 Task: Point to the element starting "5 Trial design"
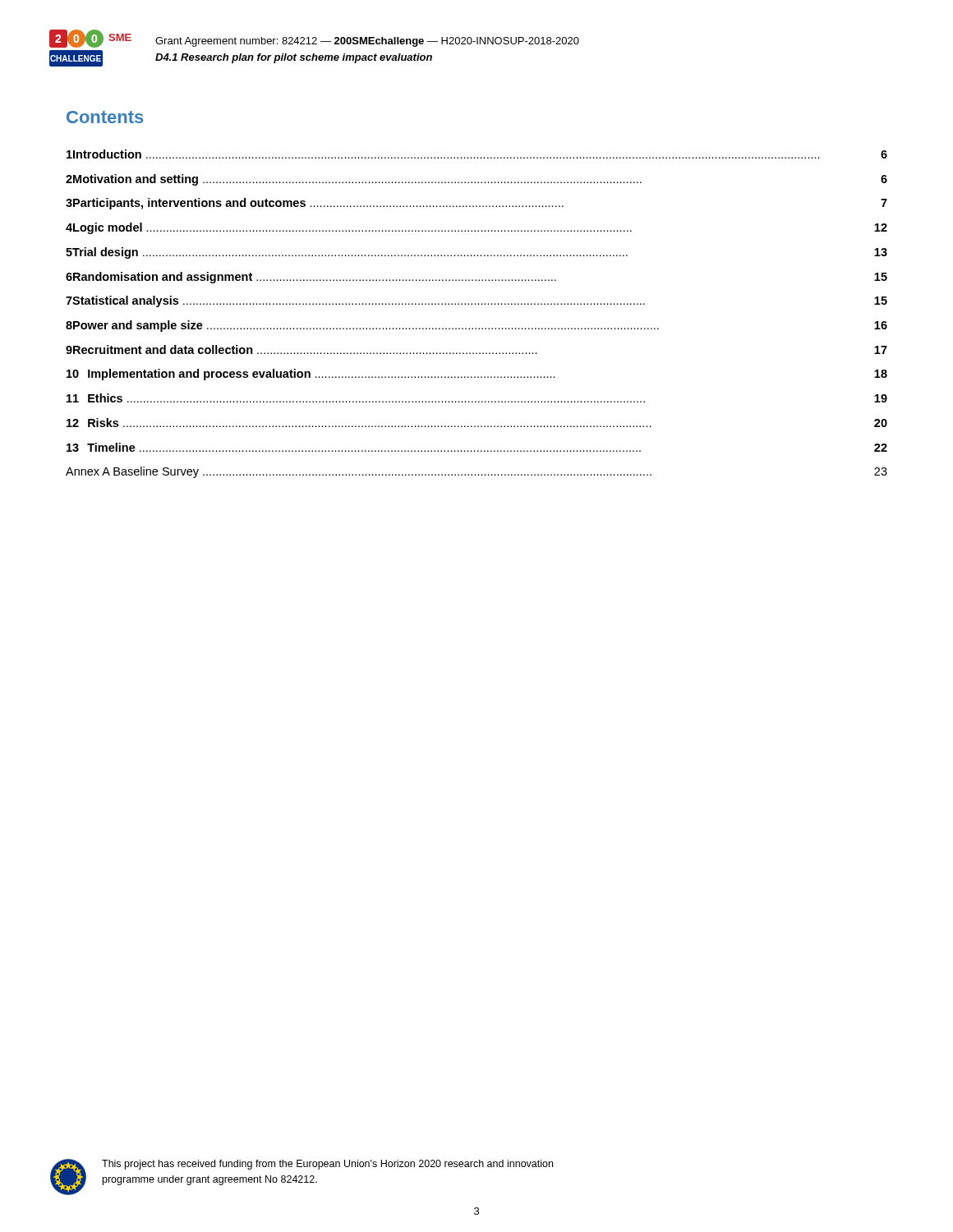(x=476, y=253)
